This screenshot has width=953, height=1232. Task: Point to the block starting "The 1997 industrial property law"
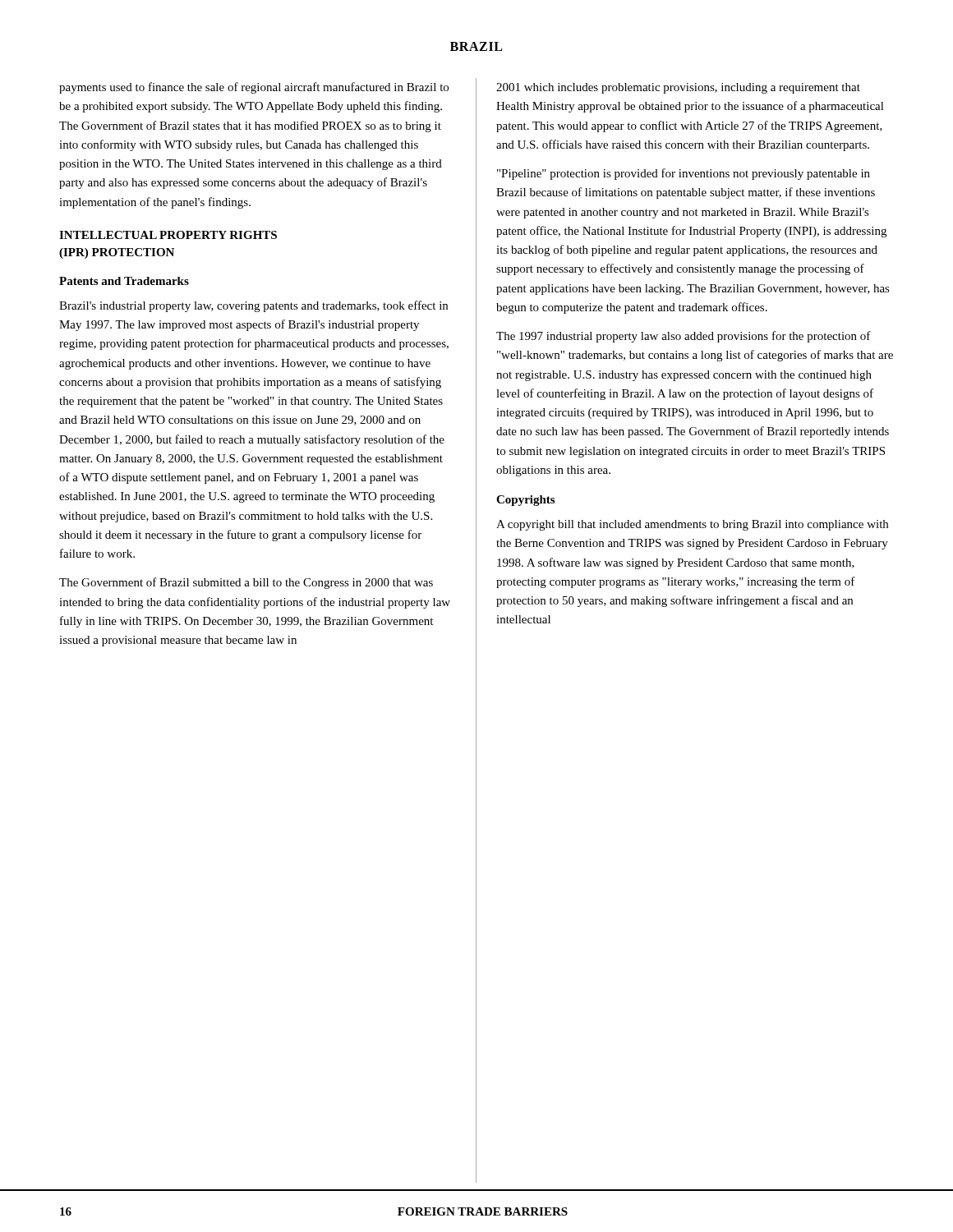[695, 403]
